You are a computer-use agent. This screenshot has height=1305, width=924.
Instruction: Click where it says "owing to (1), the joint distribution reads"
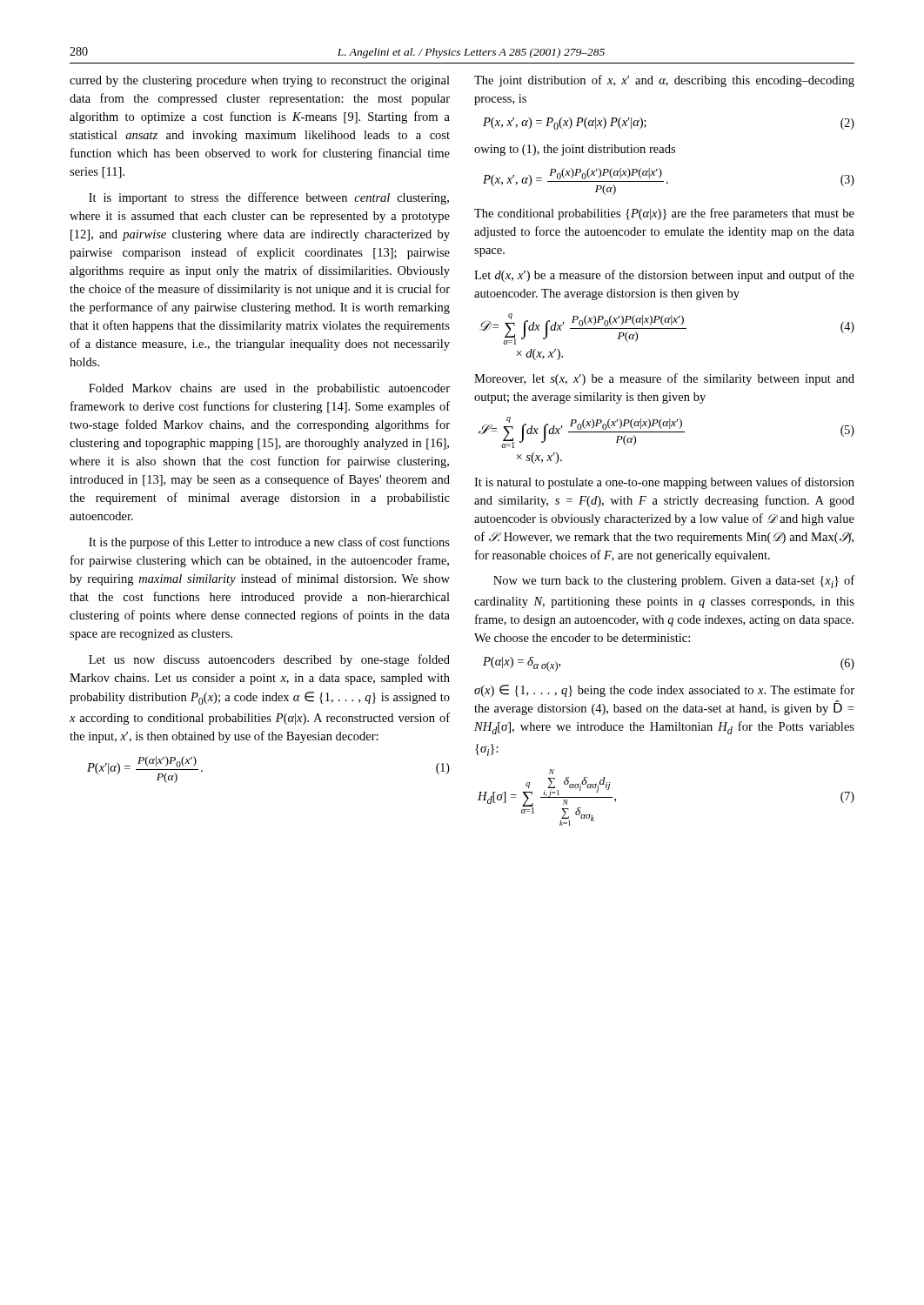pyautogui.click(x=664, y=149)
